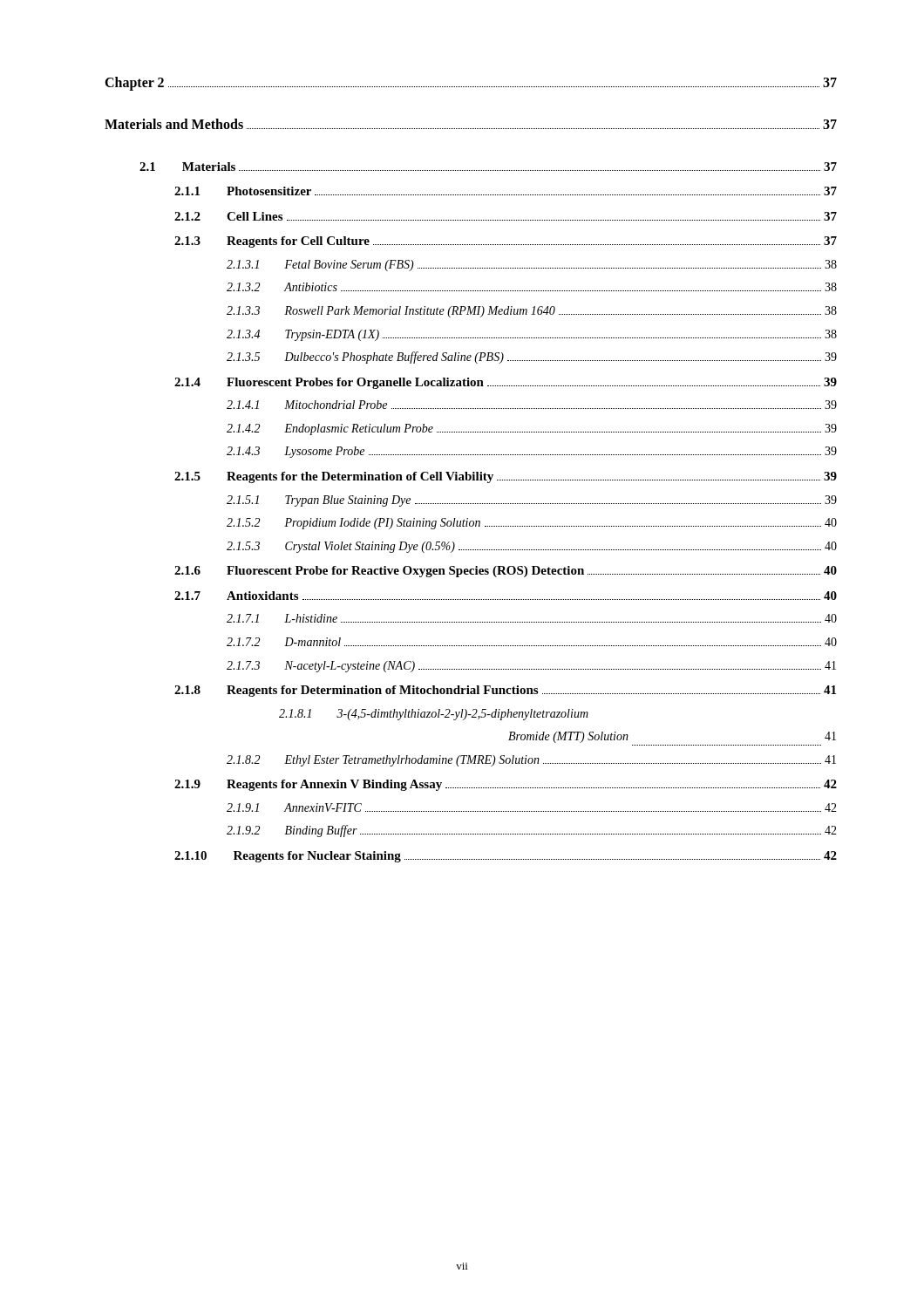Locate the list item containing "2.1.7.2 D-mannitol 40"
Viewport: 924px width, 1308px height.
[x=471, y=643]
